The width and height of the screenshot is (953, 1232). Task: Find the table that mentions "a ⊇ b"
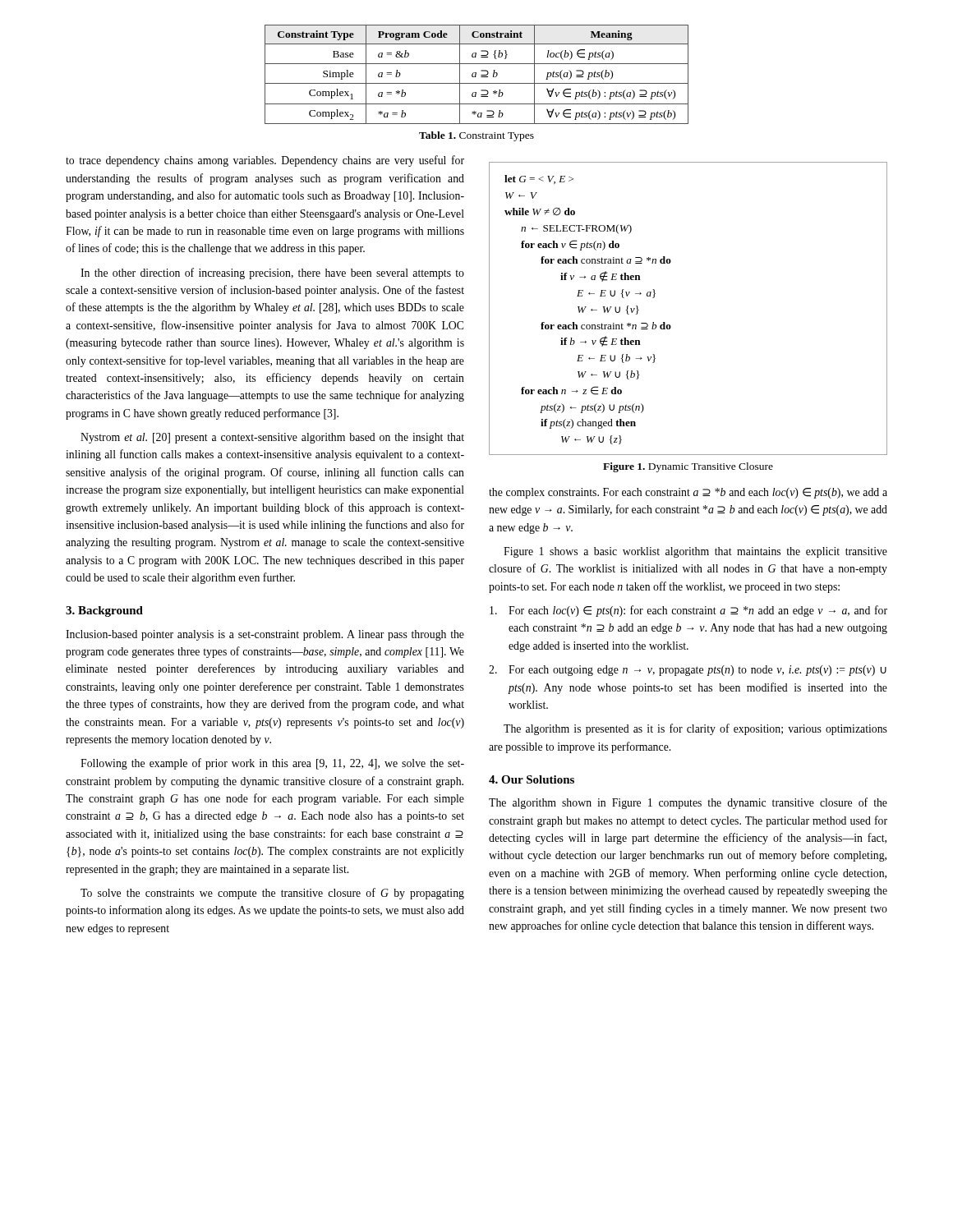point(476,74)
